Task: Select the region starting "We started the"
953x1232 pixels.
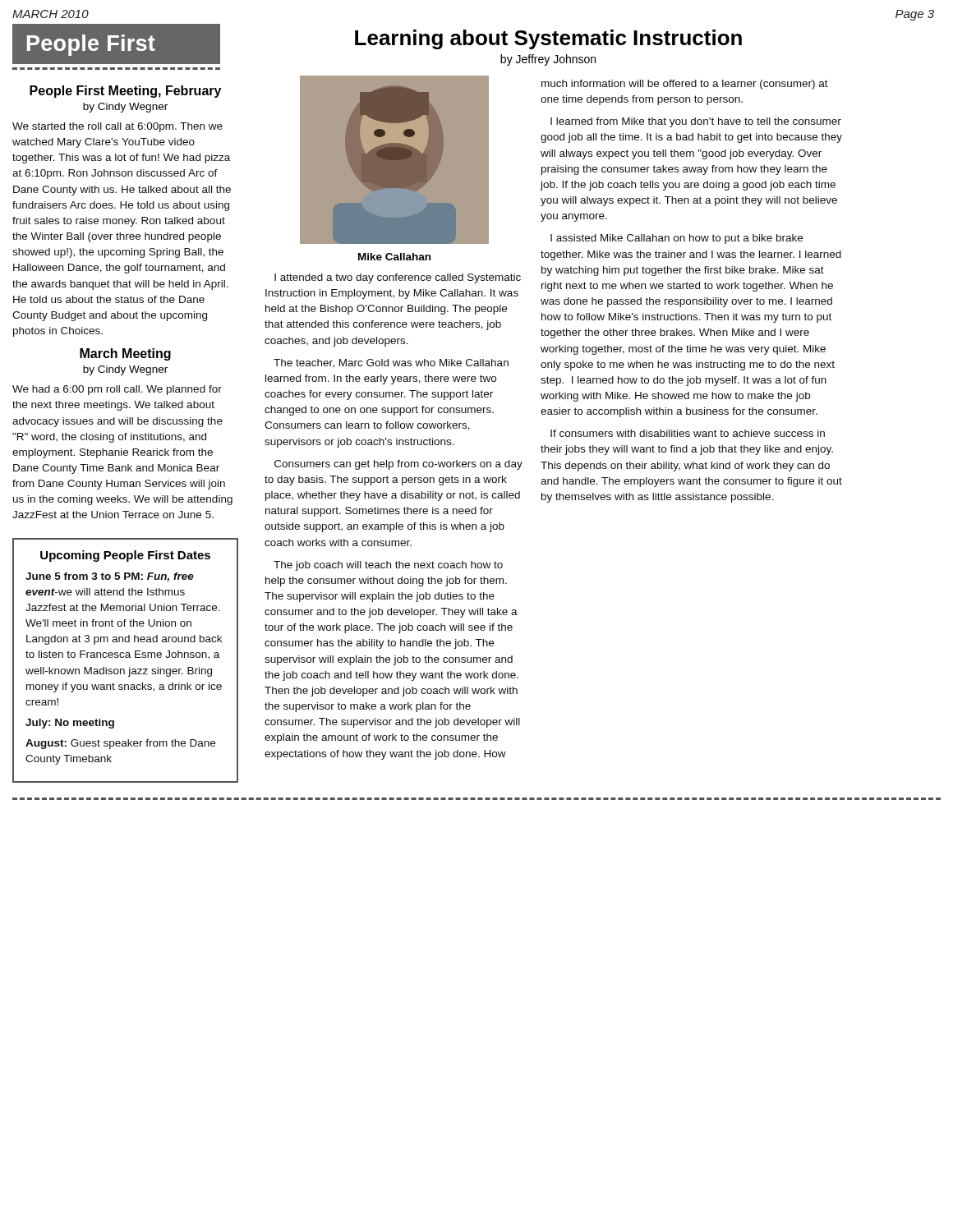Action: pyautogui.click(x=122, y=228)
